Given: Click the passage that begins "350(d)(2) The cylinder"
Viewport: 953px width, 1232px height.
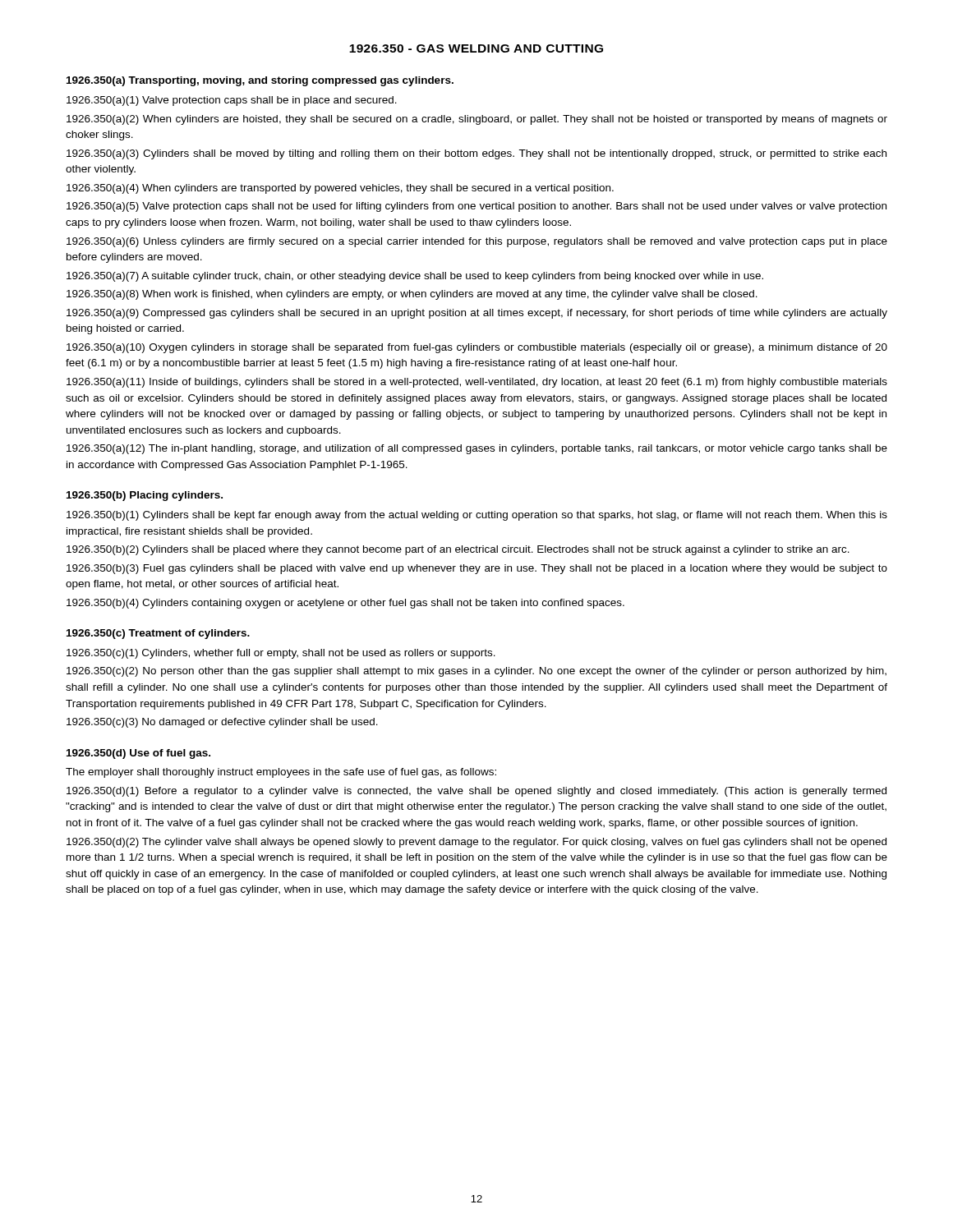Looking at the screenshot, I should coord(476,865).
